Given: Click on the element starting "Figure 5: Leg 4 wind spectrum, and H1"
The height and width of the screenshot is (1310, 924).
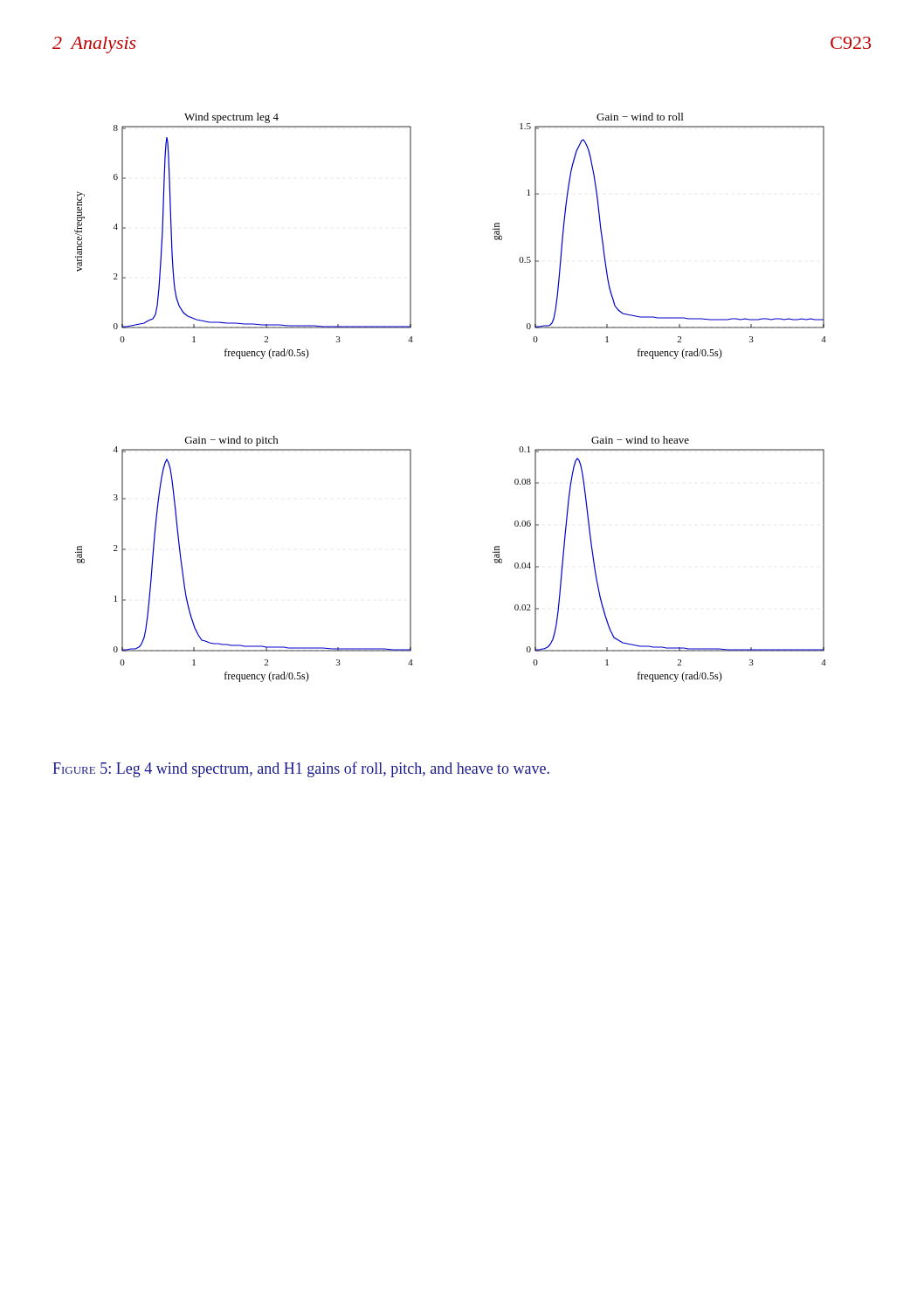Looking at the screenshot, I should tap(301, 769).
